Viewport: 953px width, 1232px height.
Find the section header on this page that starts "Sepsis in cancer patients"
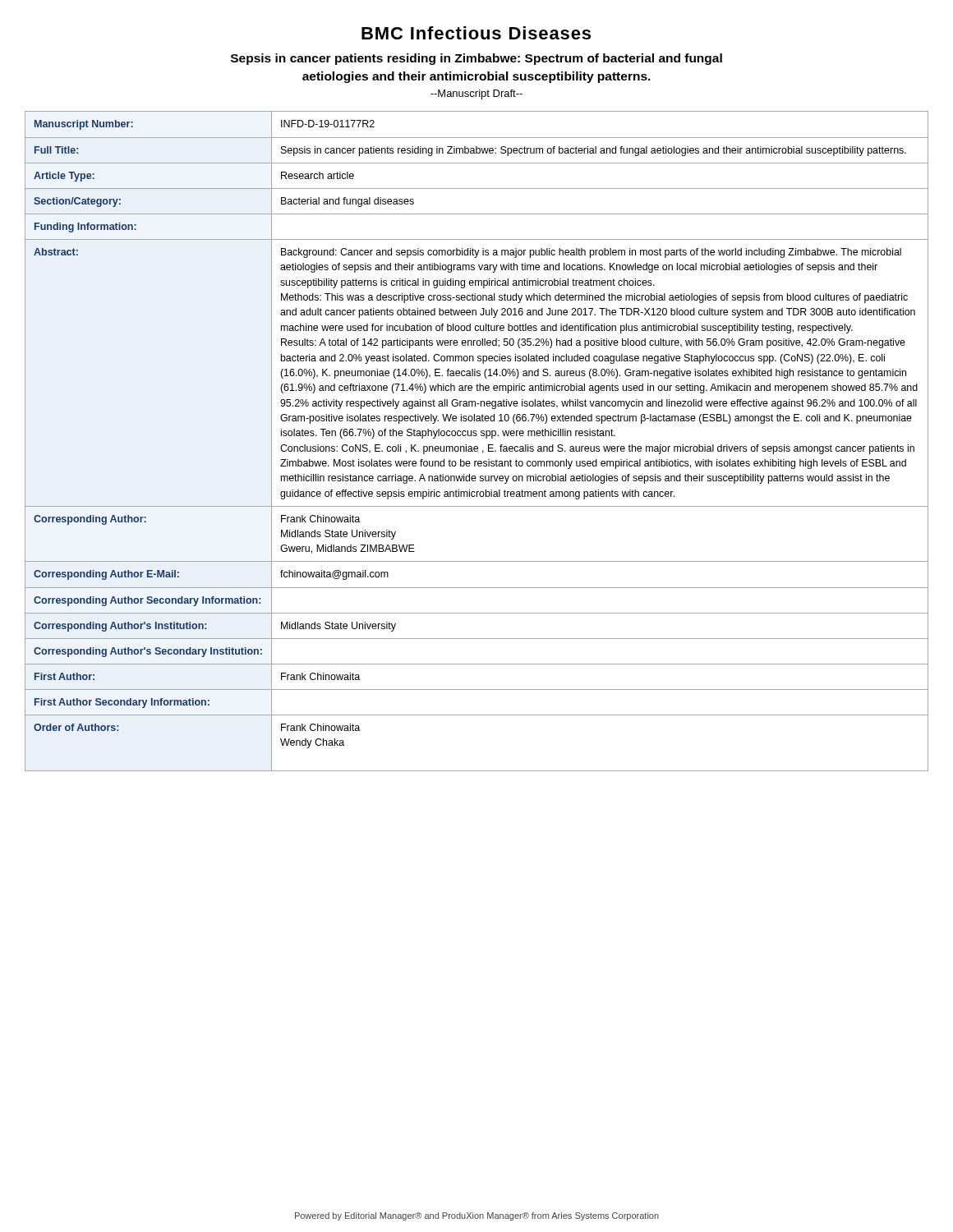pos(476,67)
